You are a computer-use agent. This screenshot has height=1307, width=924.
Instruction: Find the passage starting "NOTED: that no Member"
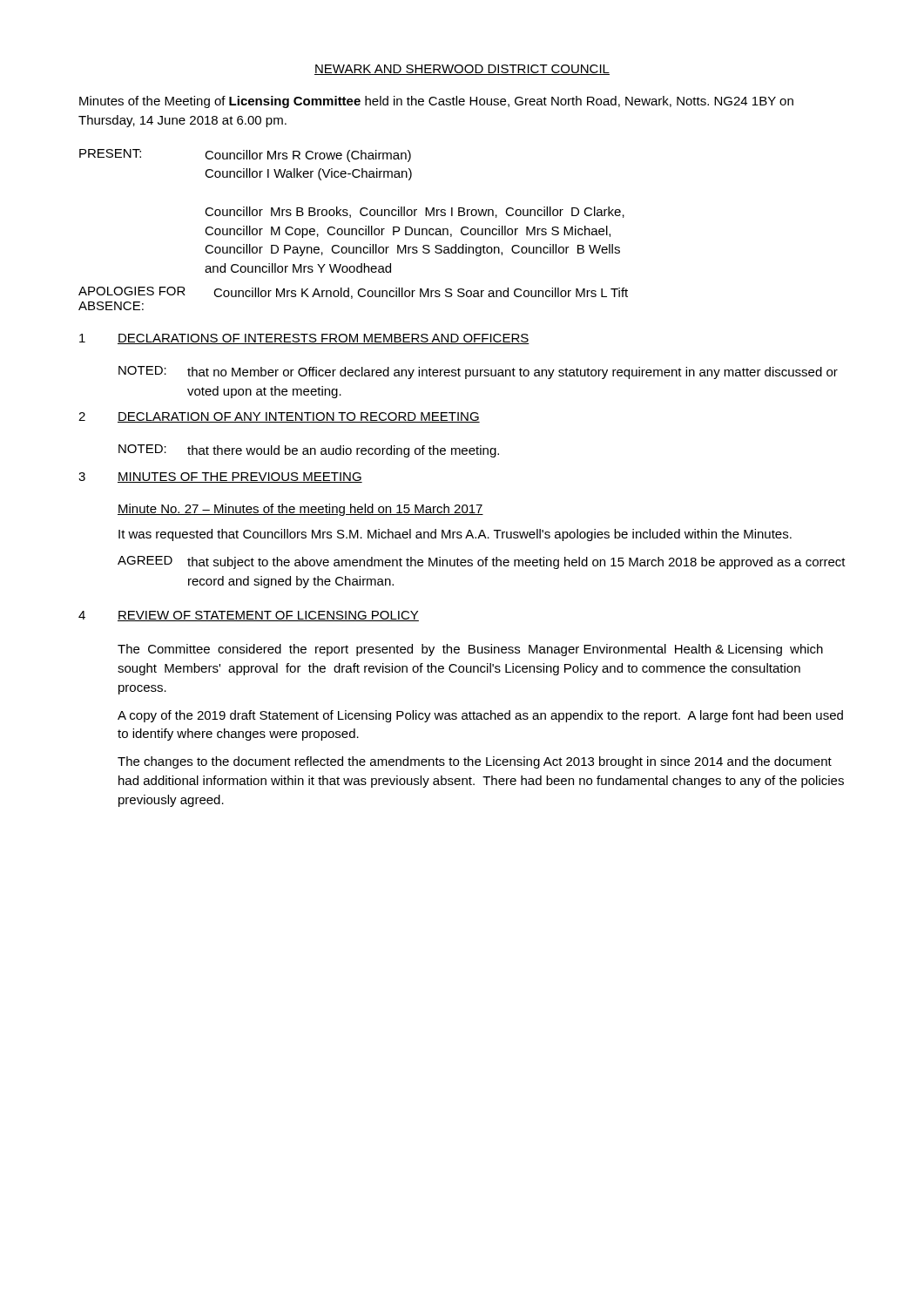[x=482, y=381]
